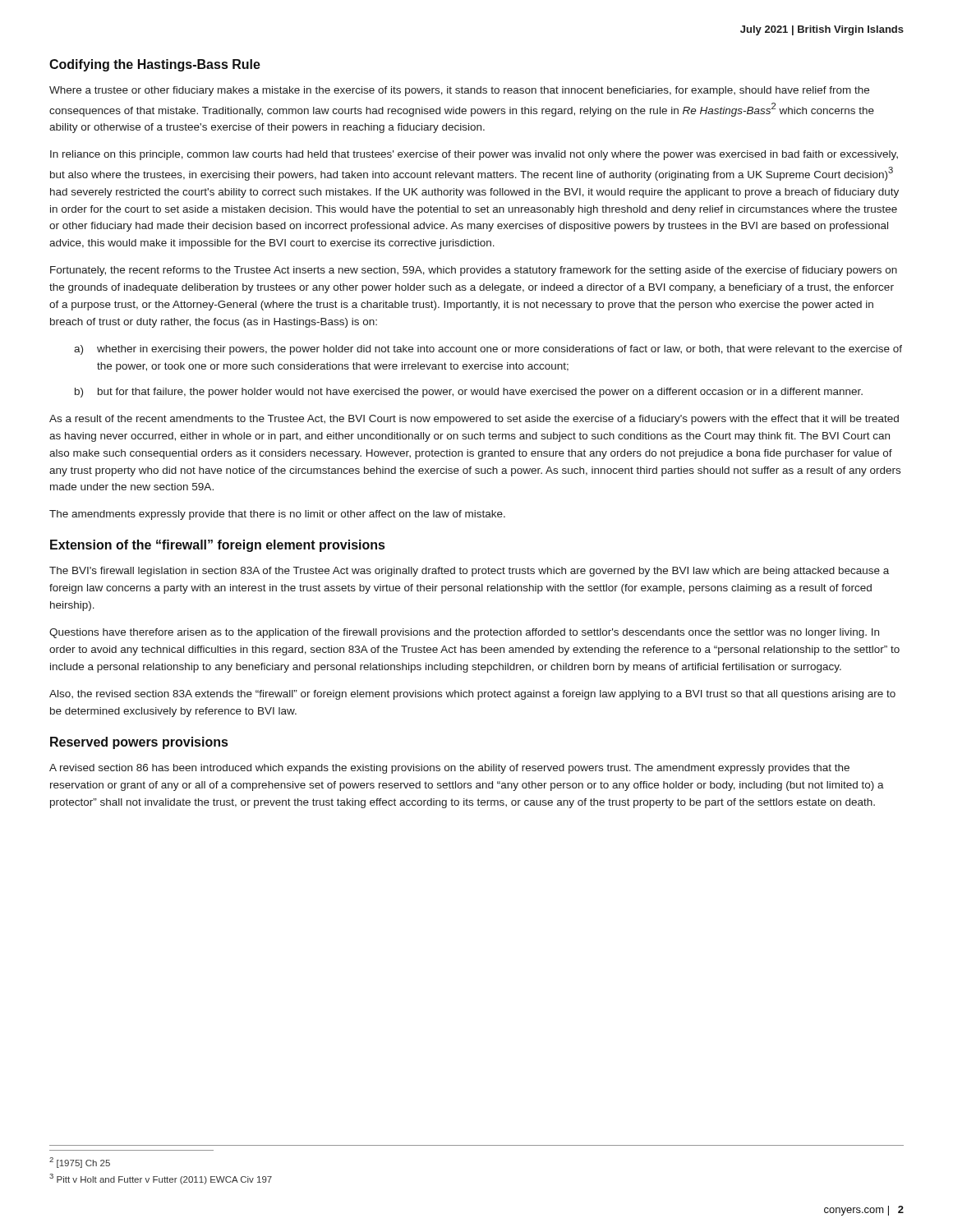Click on the list item that says "a) whether in exercising their"
953x1232 pixels.
489,358
